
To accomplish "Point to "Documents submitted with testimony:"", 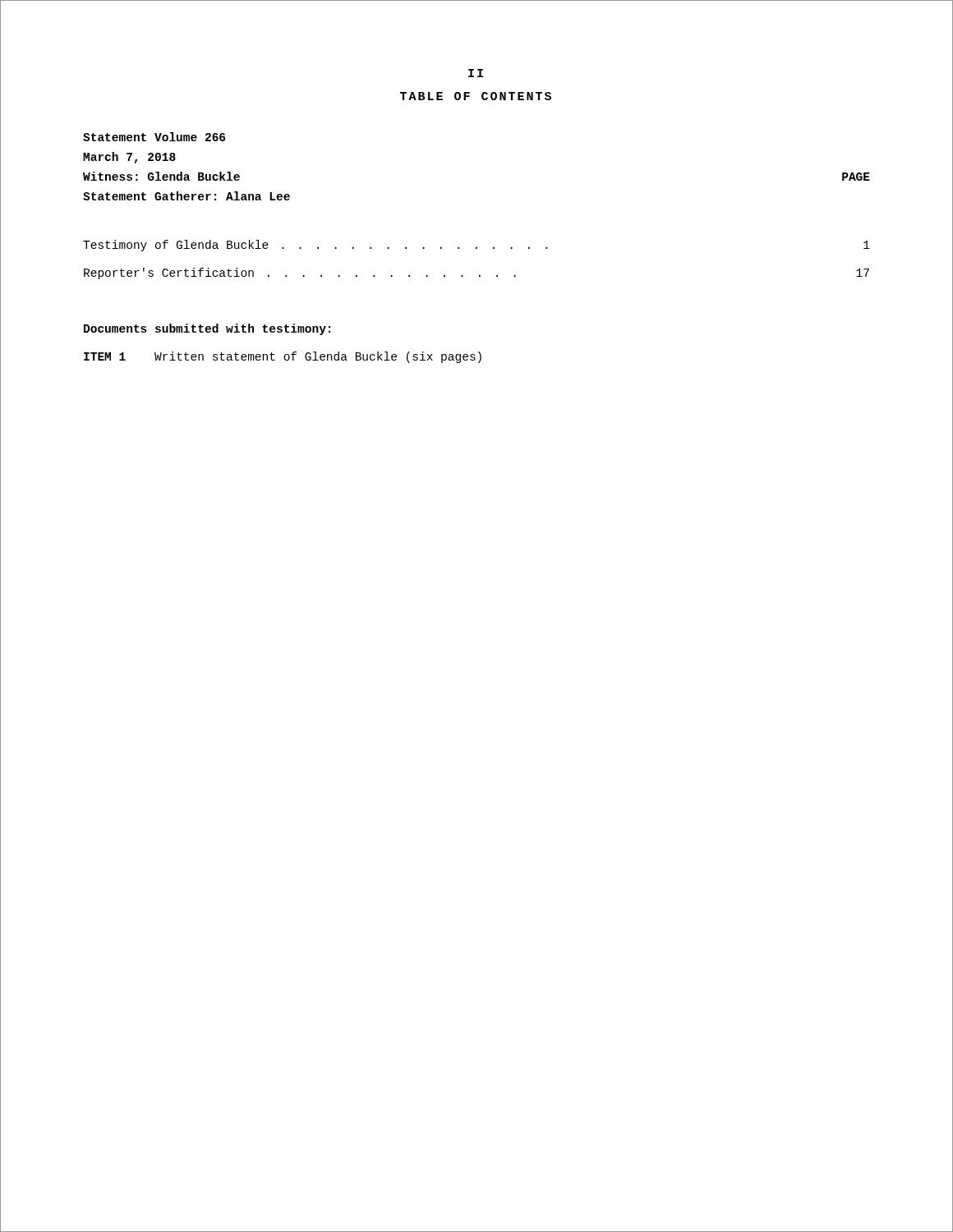I will click(208, 329).
